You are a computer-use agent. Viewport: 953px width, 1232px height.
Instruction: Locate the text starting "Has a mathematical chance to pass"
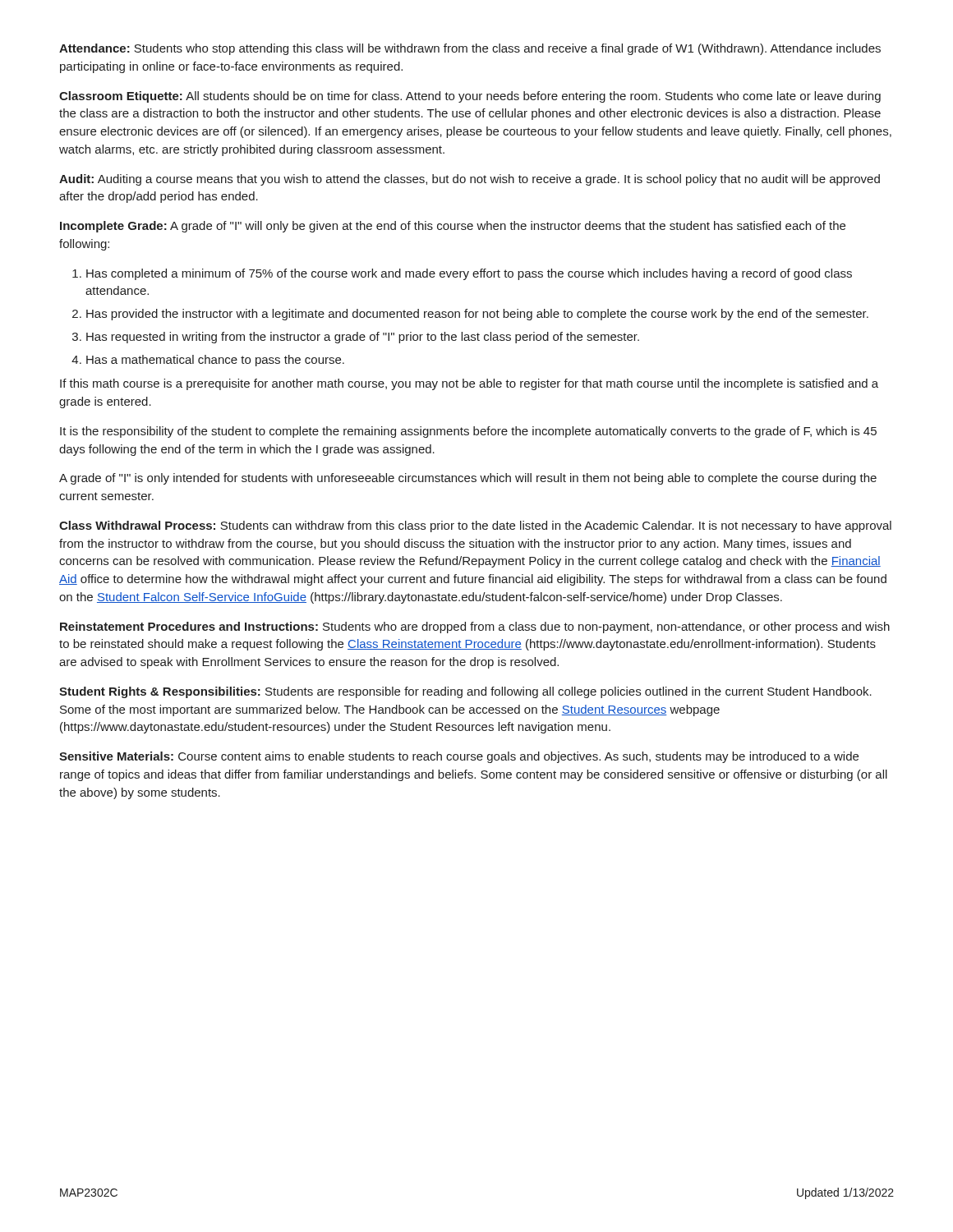215,359
